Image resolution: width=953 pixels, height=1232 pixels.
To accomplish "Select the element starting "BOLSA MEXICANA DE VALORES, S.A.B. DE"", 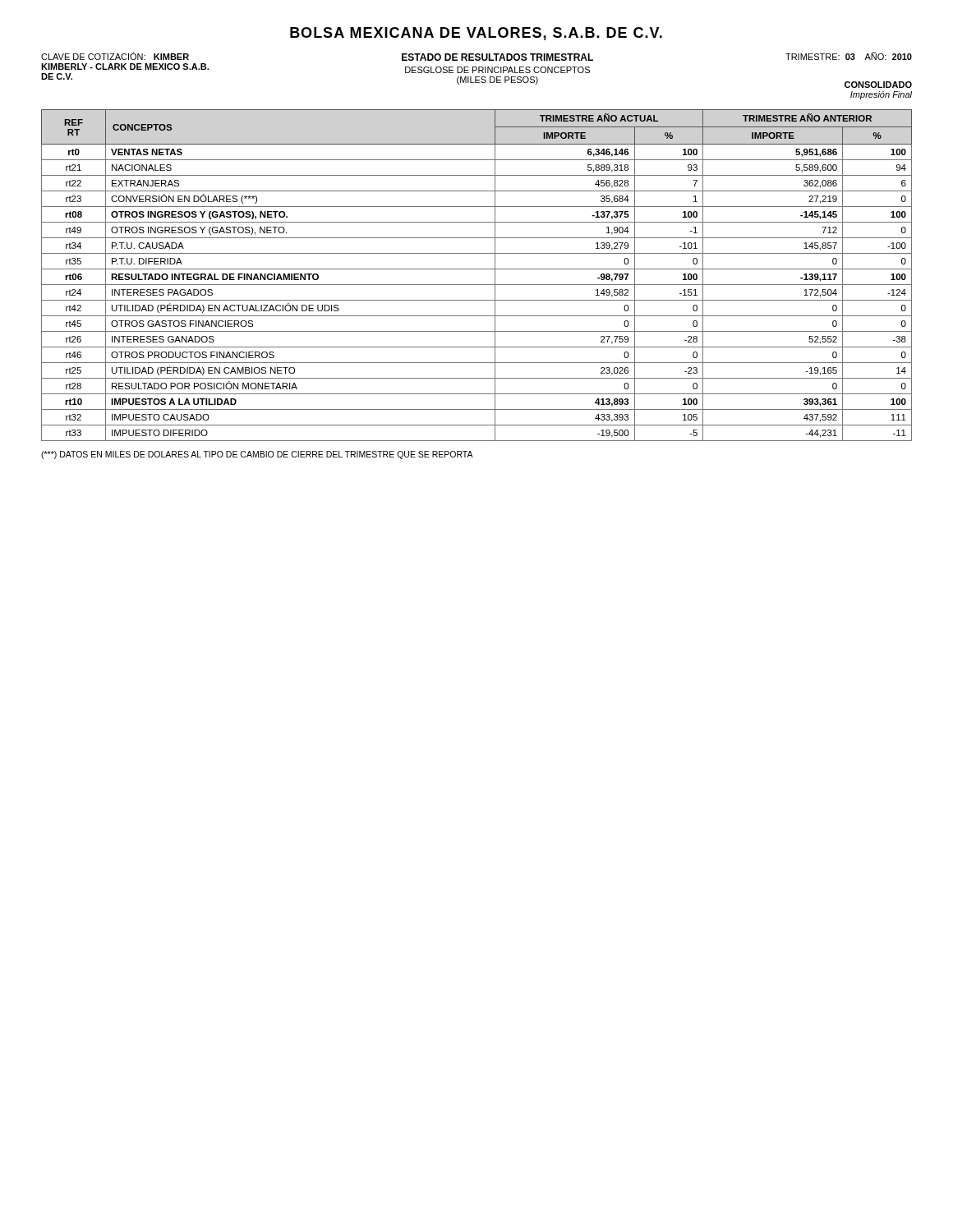I will [476, 33].
